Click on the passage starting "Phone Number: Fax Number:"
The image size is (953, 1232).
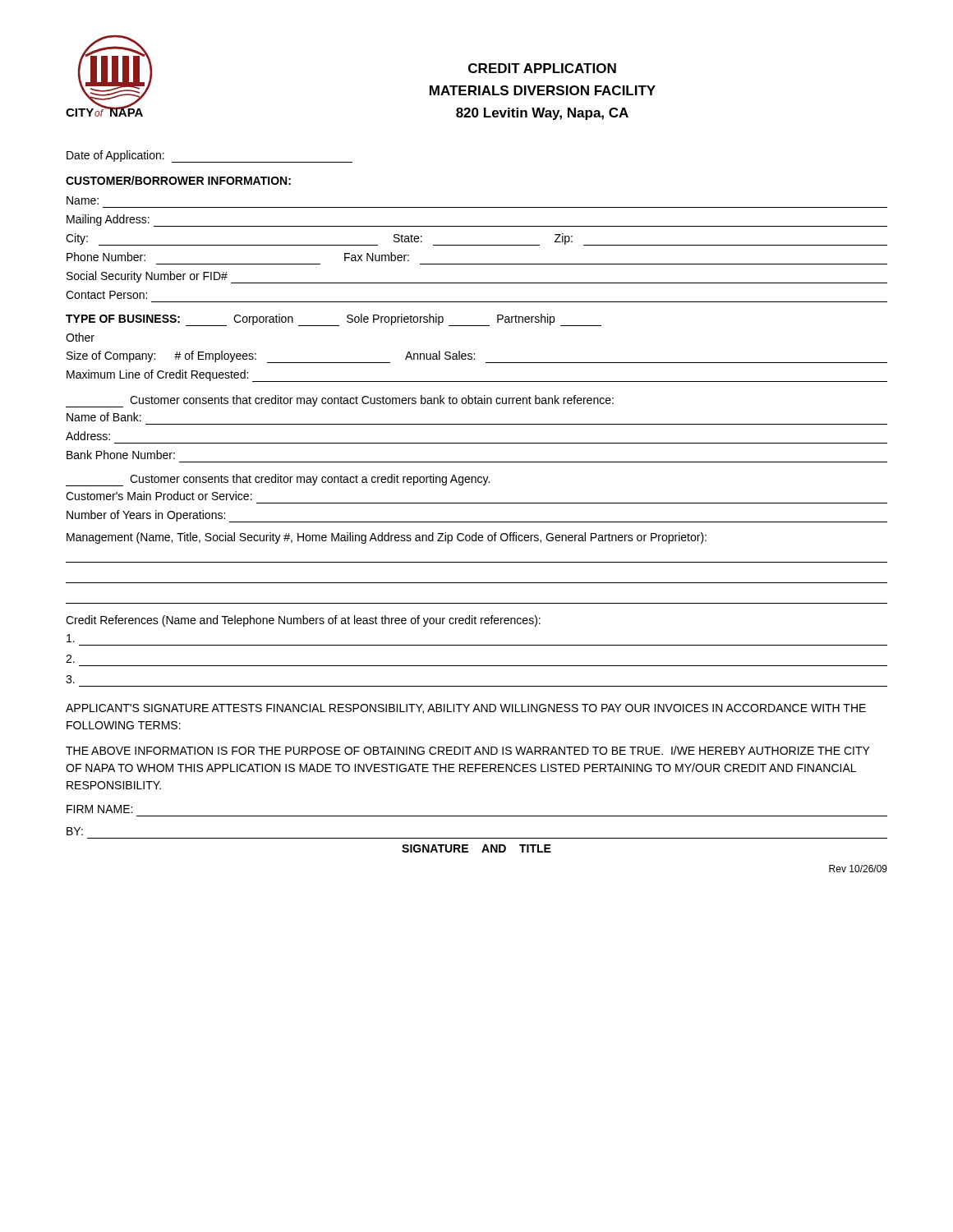(x=476, y=257)
